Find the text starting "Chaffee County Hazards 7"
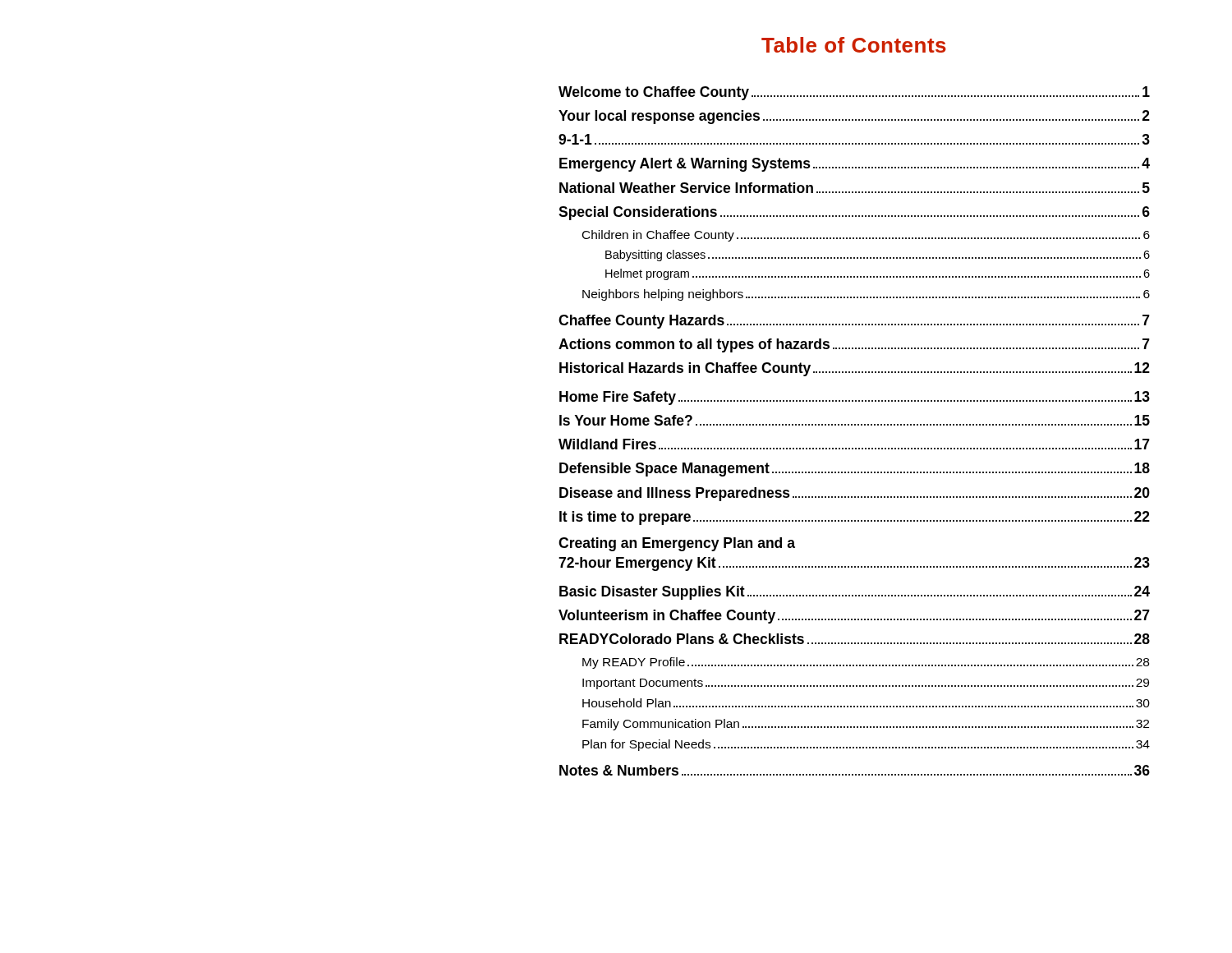This screenshot has width=1232, height=953. (x=854, y=321)
